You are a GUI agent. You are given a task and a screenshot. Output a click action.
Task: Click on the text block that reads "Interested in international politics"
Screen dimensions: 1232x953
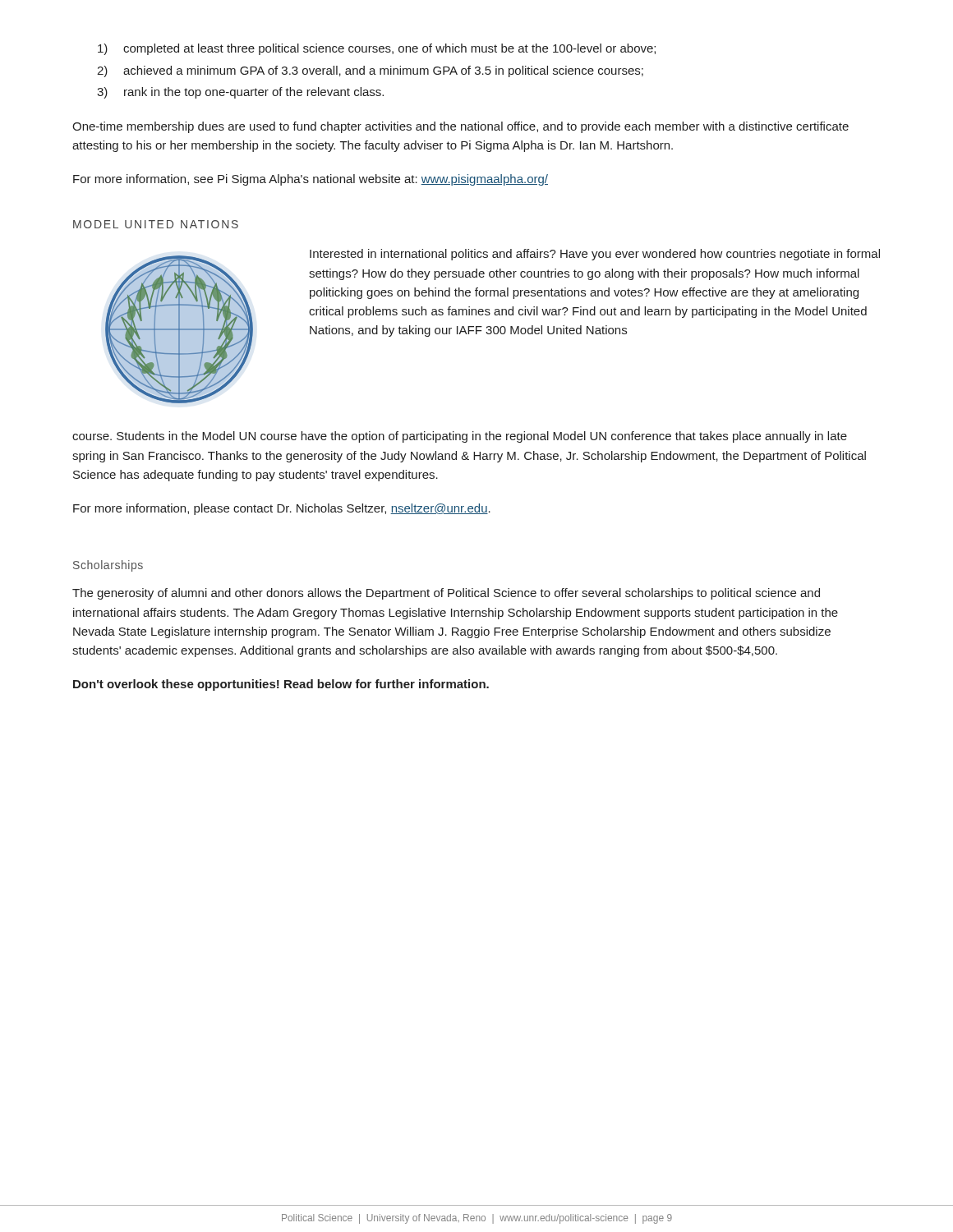pyautogui.click(x=595, y=292)
